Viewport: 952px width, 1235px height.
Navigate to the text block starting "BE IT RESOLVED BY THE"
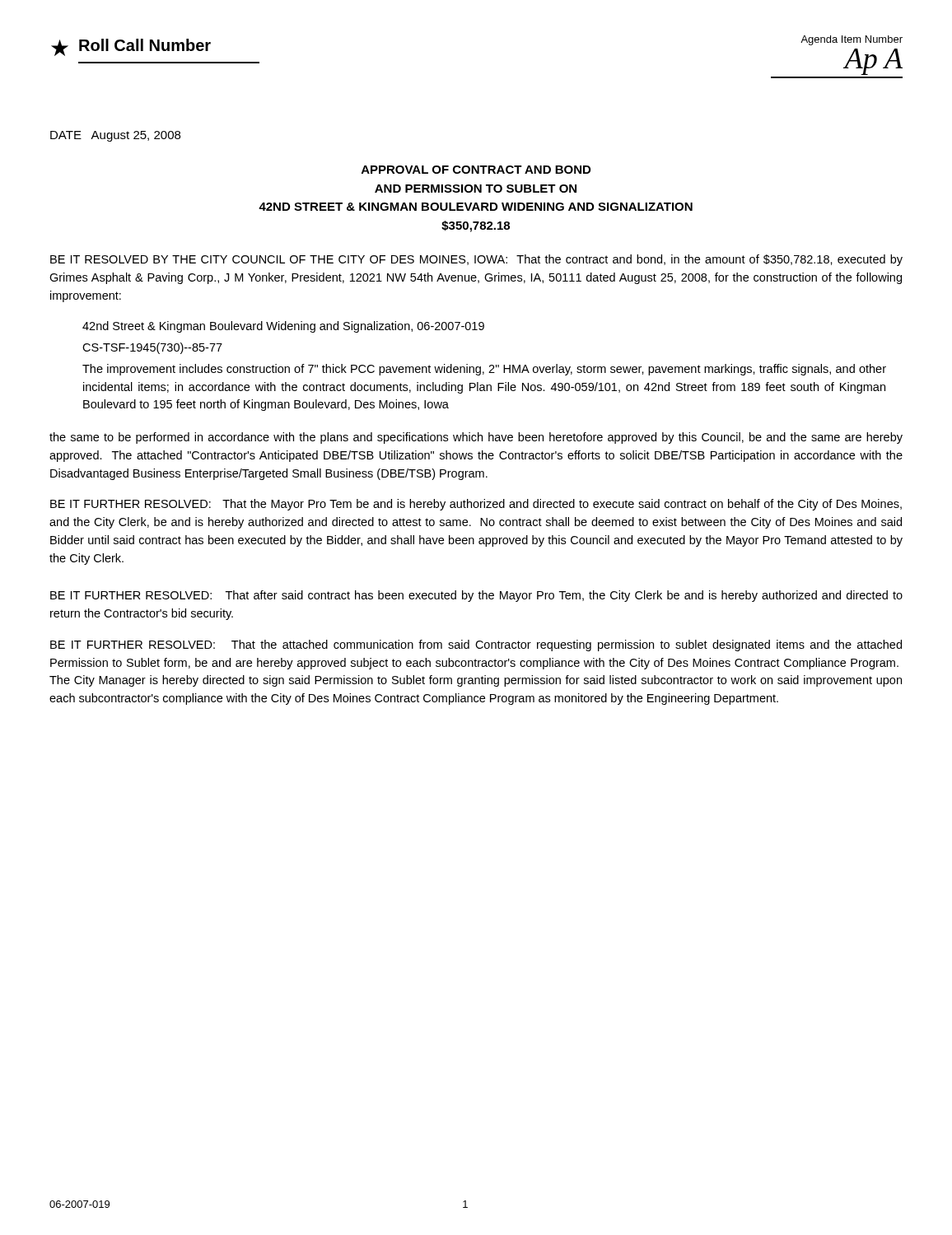(x=476, y=277)
